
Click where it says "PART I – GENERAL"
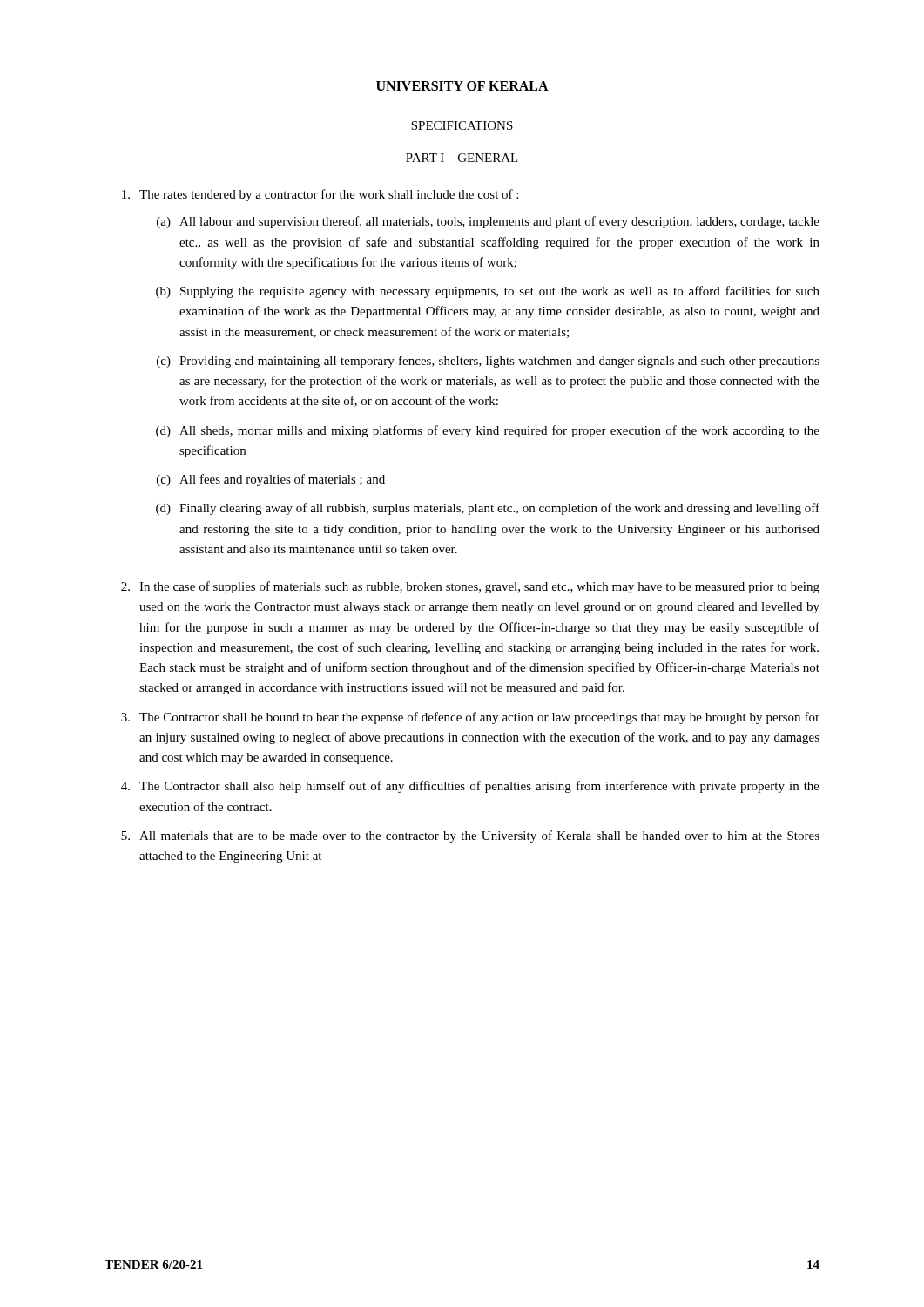click(462, 158)
